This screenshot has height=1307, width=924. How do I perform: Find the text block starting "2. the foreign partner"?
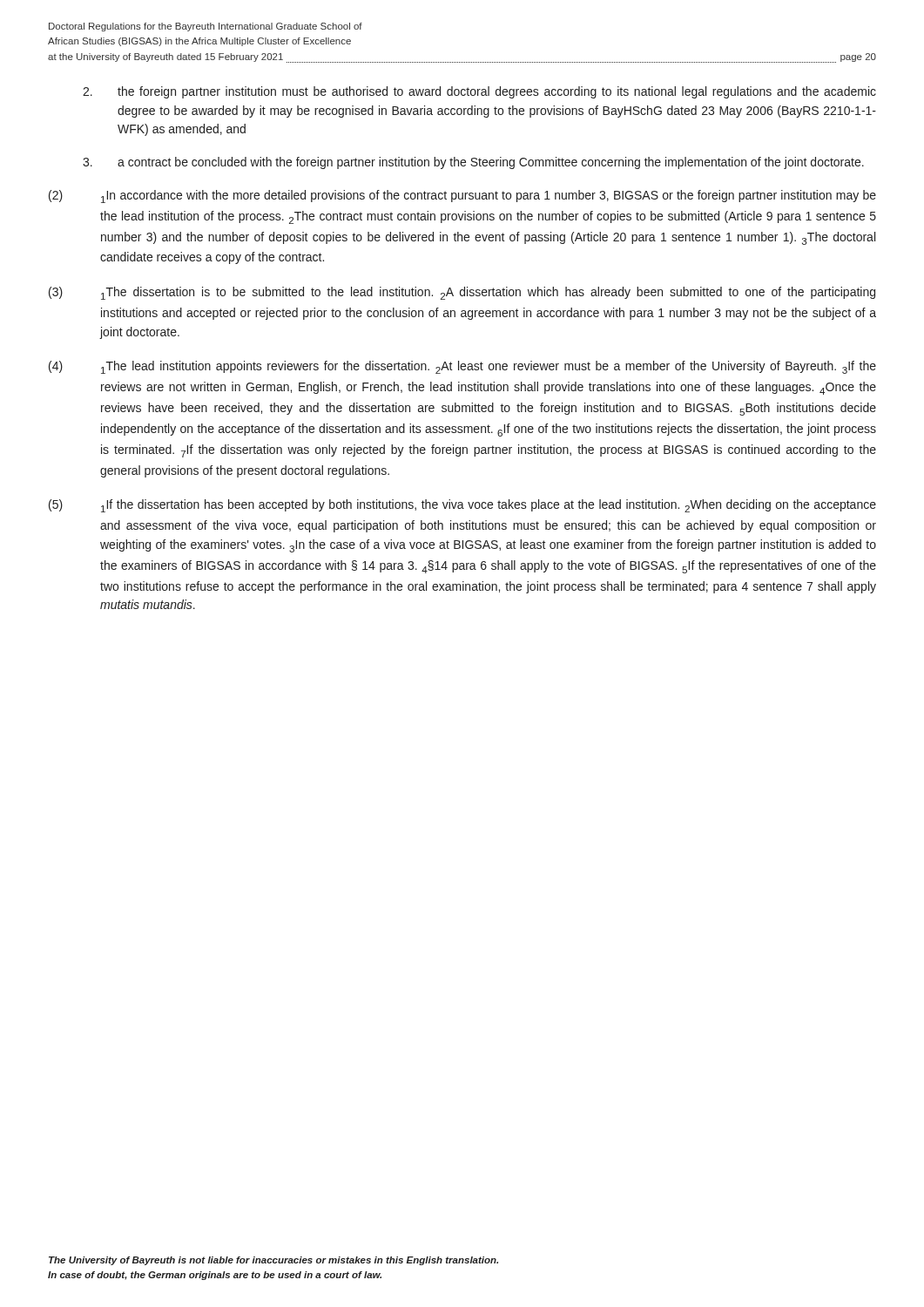click(x=462, y=111)
